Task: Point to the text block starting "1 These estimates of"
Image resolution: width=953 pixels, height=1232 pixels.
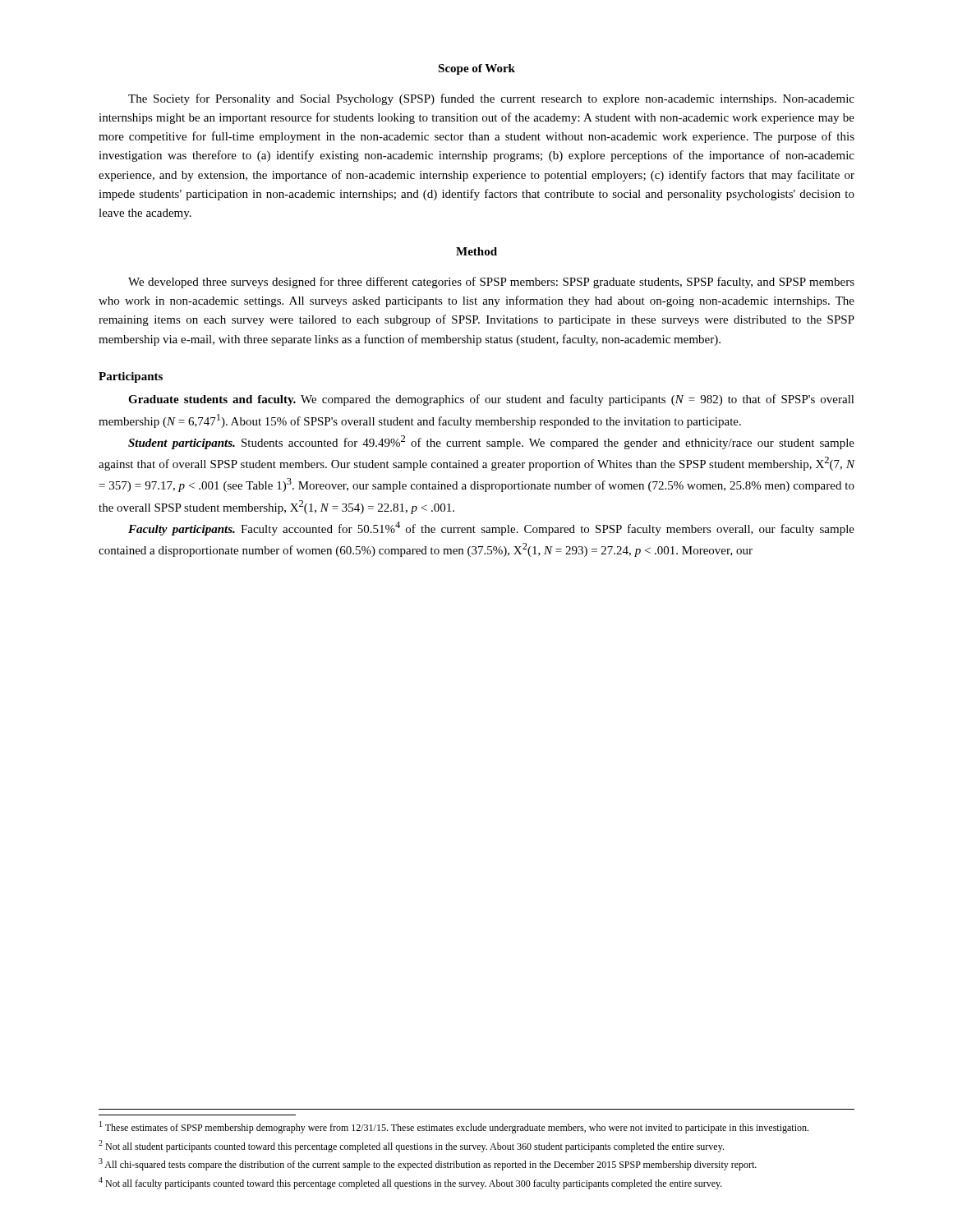Action: click(454, 1127)
